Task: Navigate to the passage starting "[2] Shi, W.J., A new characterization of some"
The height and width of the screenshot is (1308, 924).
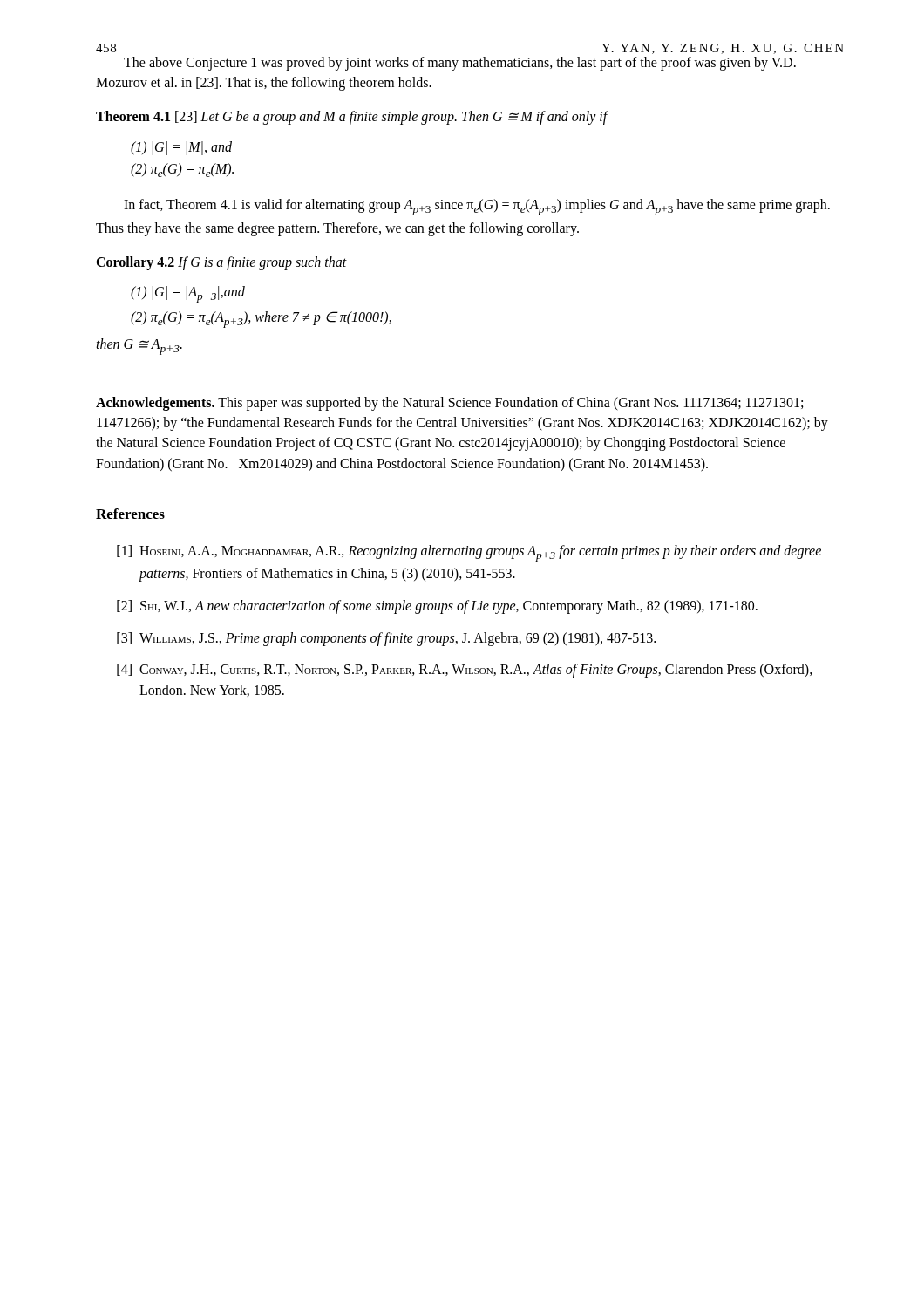Action: 471,606
